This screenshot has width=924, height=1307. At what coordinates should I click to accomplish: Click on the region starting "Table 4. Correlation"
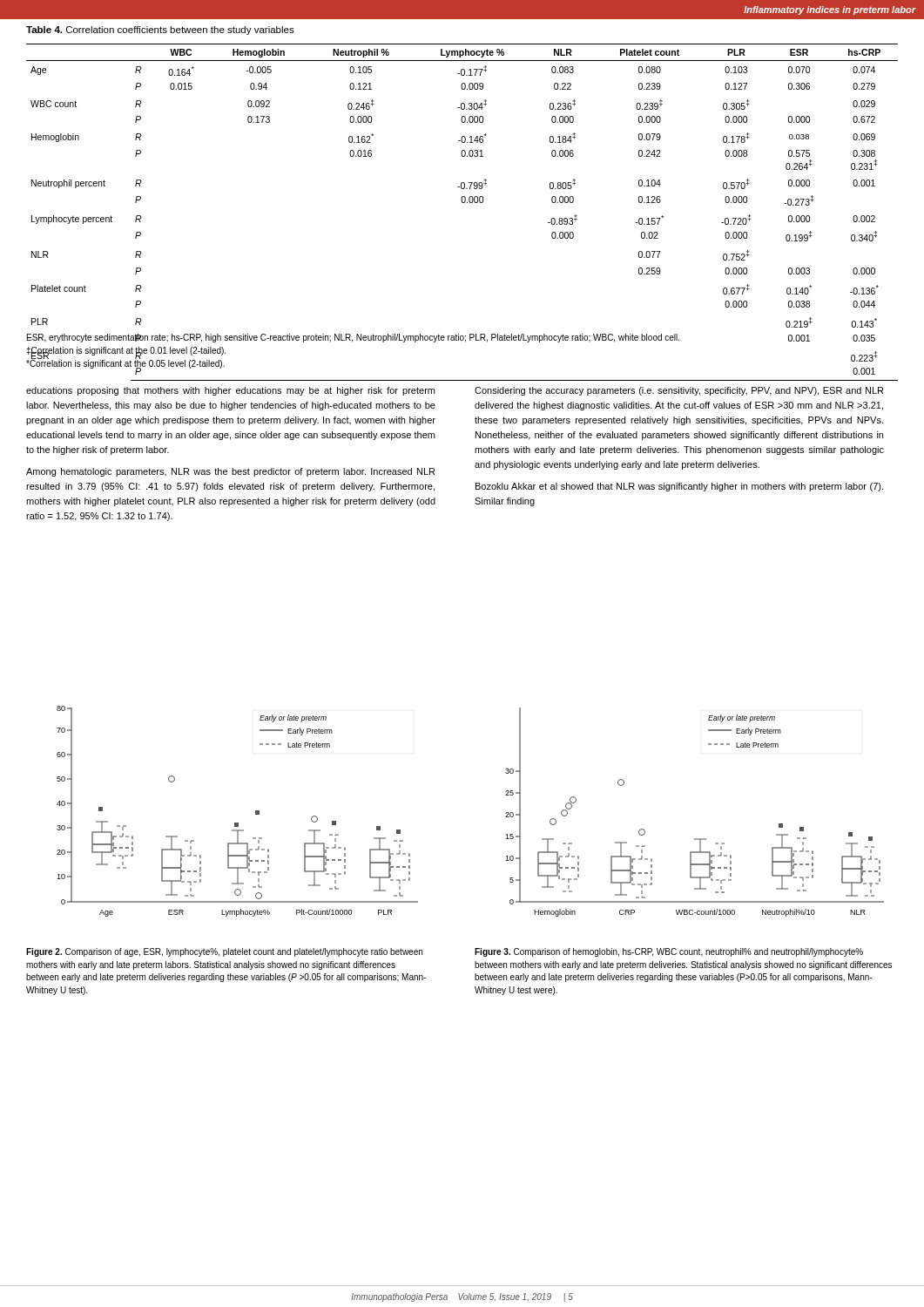click(x=160, y=30)
